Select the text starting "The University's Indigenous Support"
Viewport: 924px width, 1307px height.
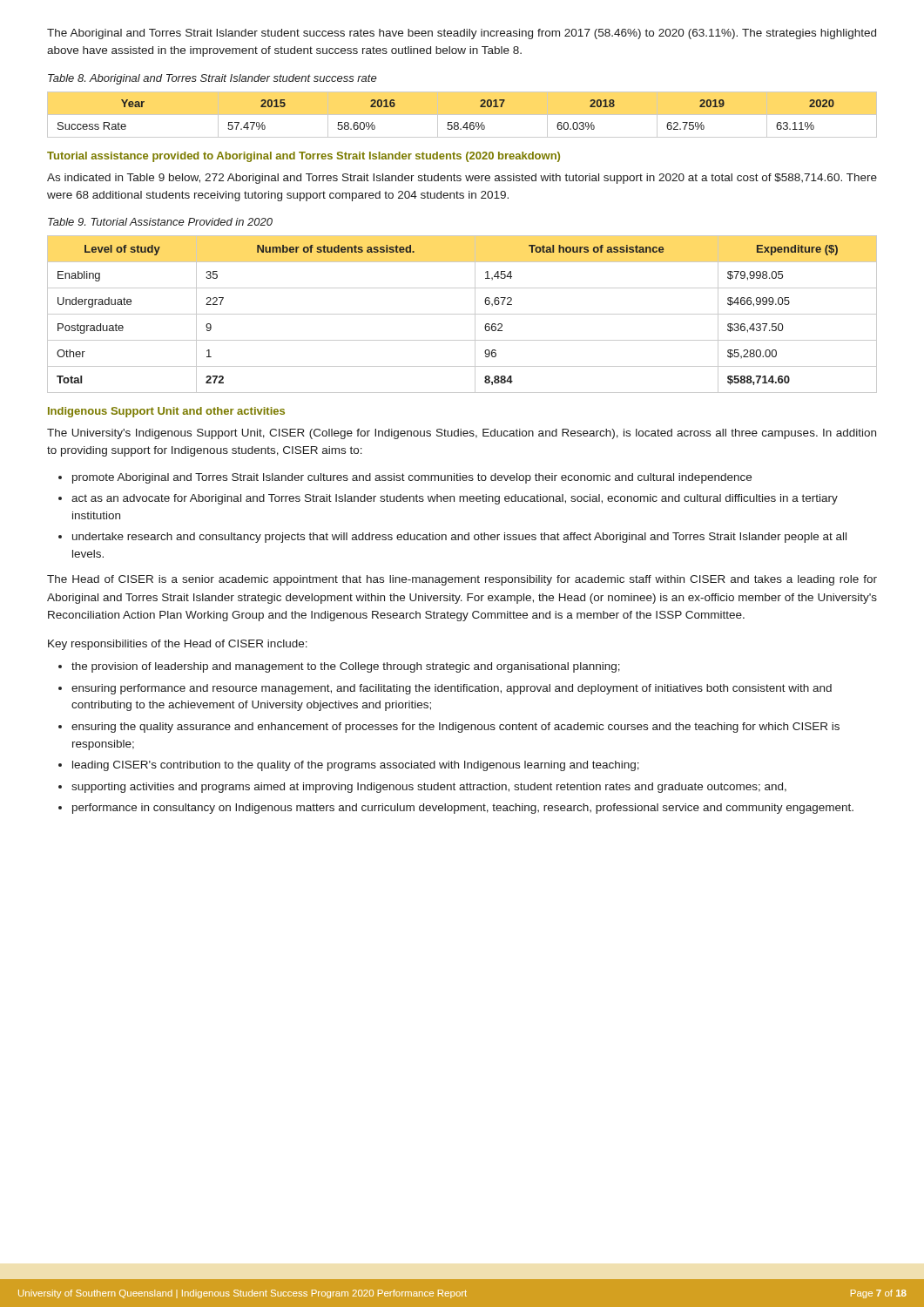coord(462,442)
